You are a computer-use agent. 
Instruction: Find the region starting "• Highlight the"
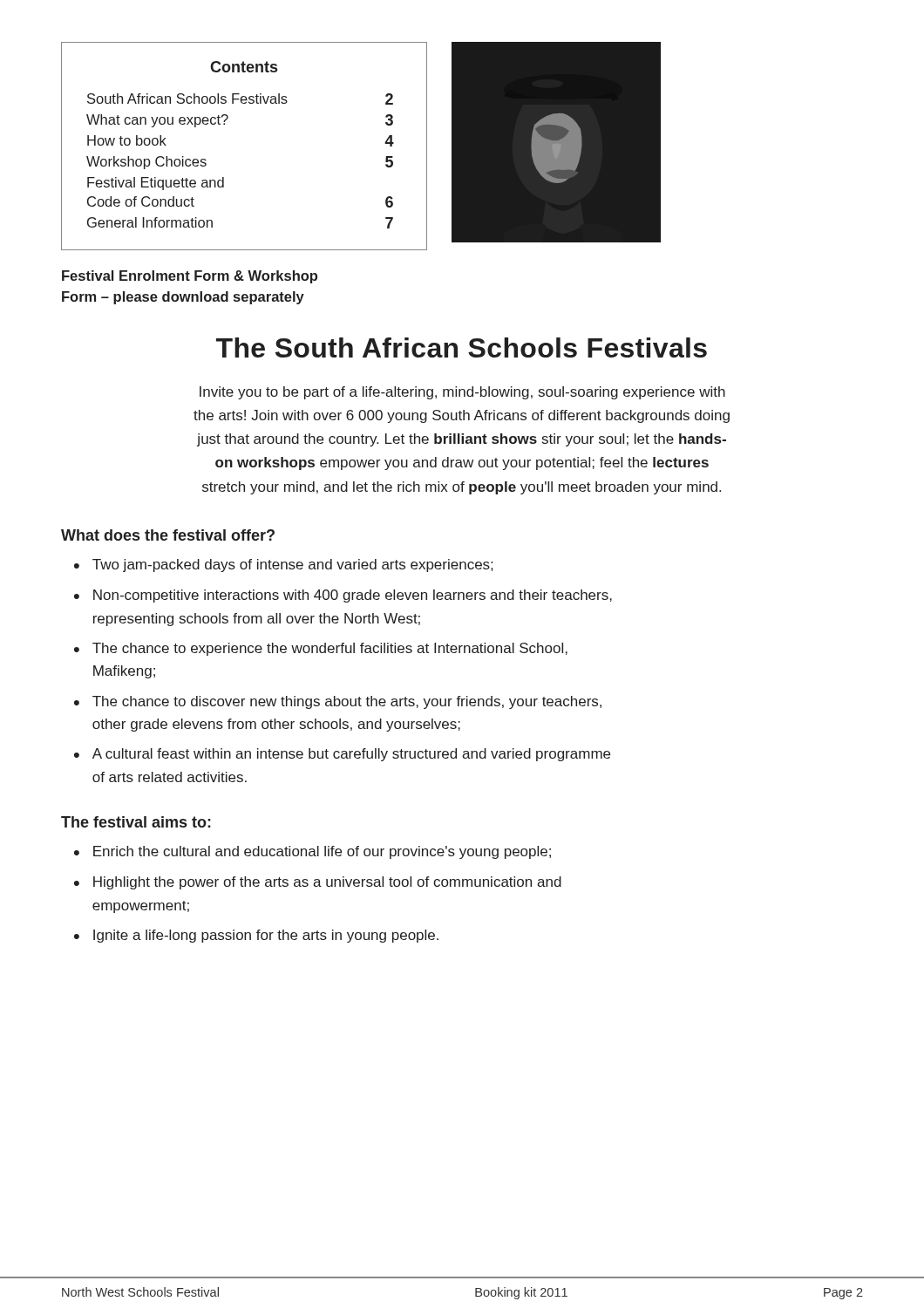(468, 894)
